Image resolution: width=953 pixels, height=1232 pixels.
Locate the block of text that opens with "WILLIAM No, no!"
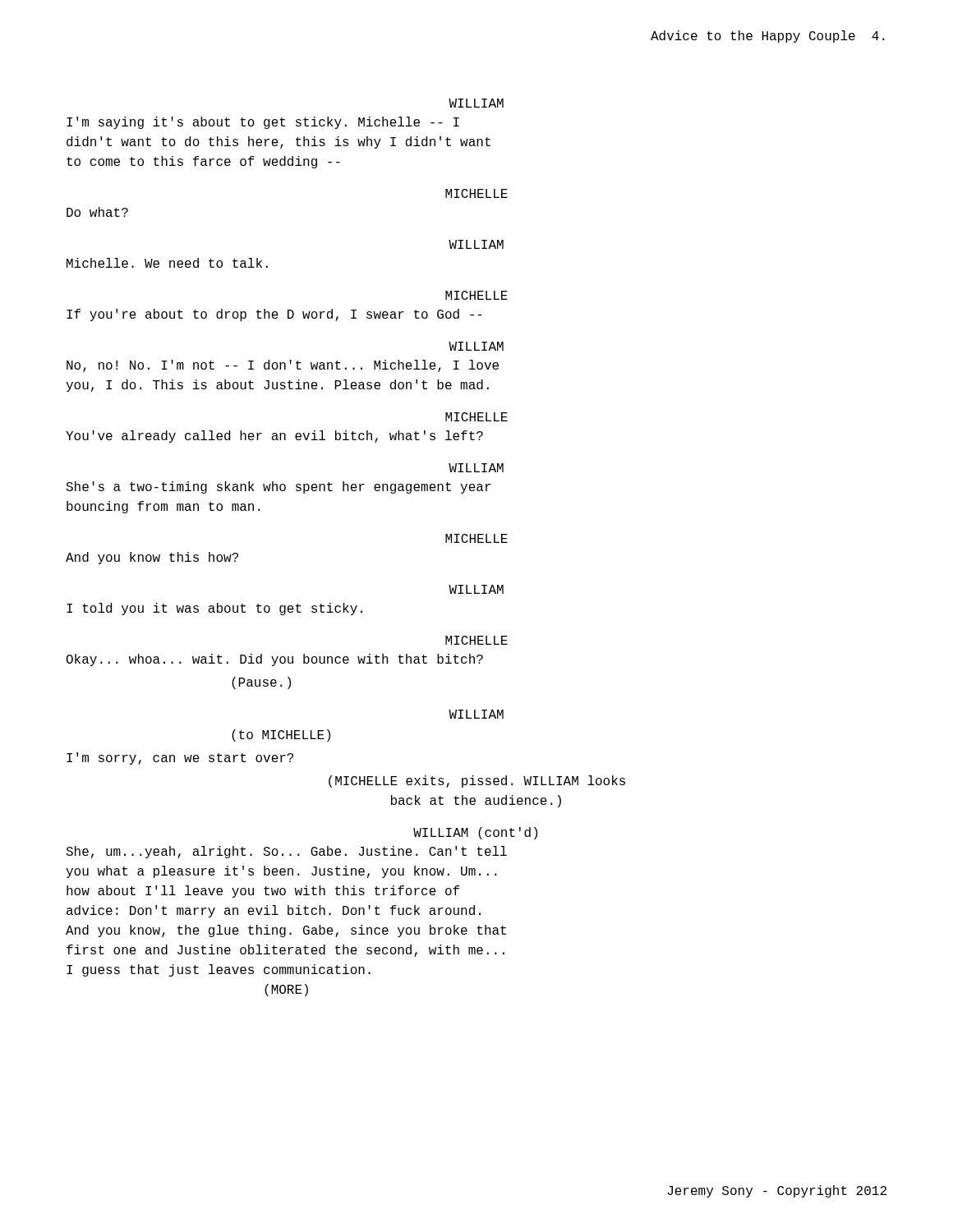tap(476, 368)
